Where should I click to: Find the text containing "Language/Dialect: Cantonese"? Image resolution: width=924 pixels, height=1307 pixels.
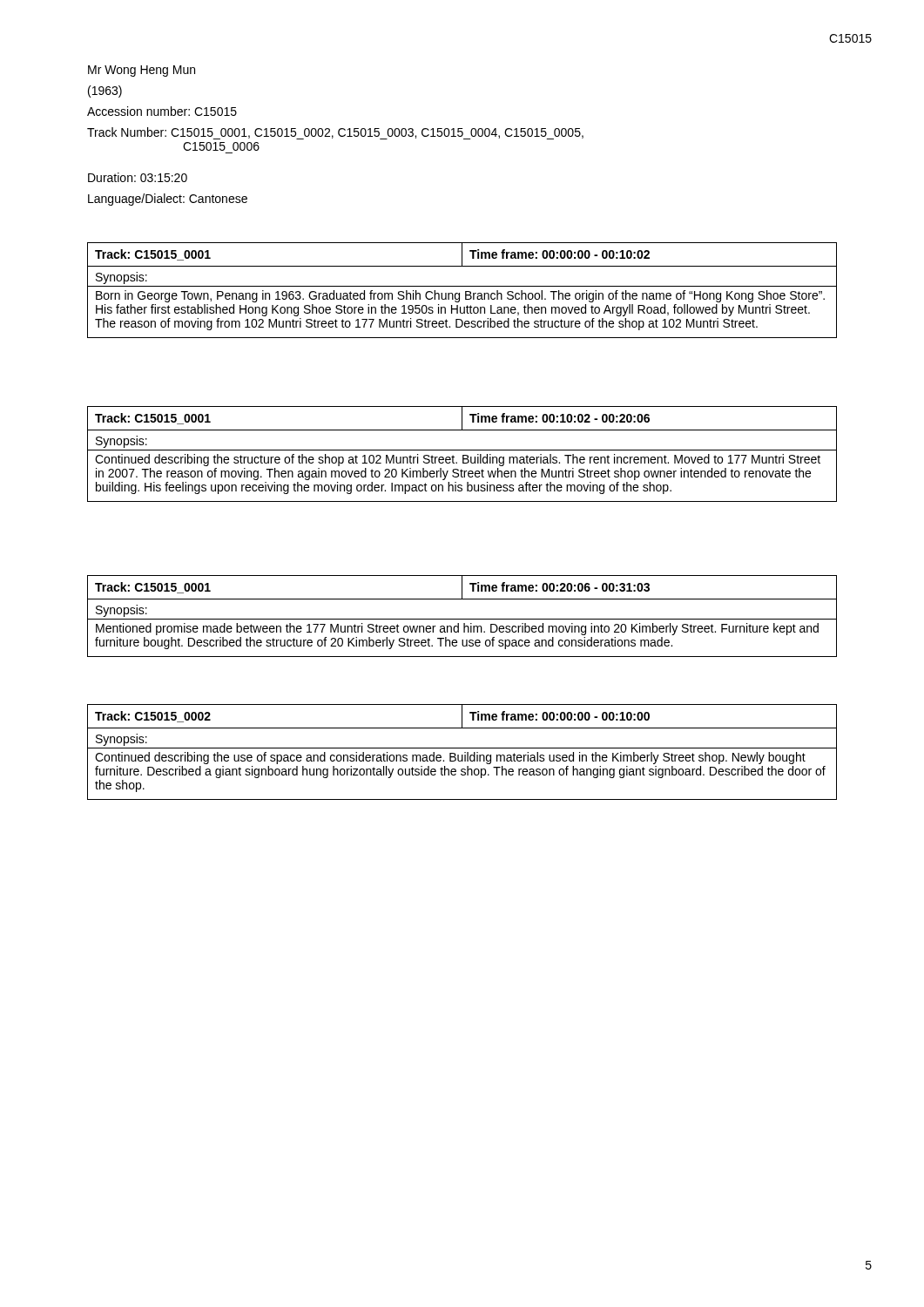[x=167, y=199]
